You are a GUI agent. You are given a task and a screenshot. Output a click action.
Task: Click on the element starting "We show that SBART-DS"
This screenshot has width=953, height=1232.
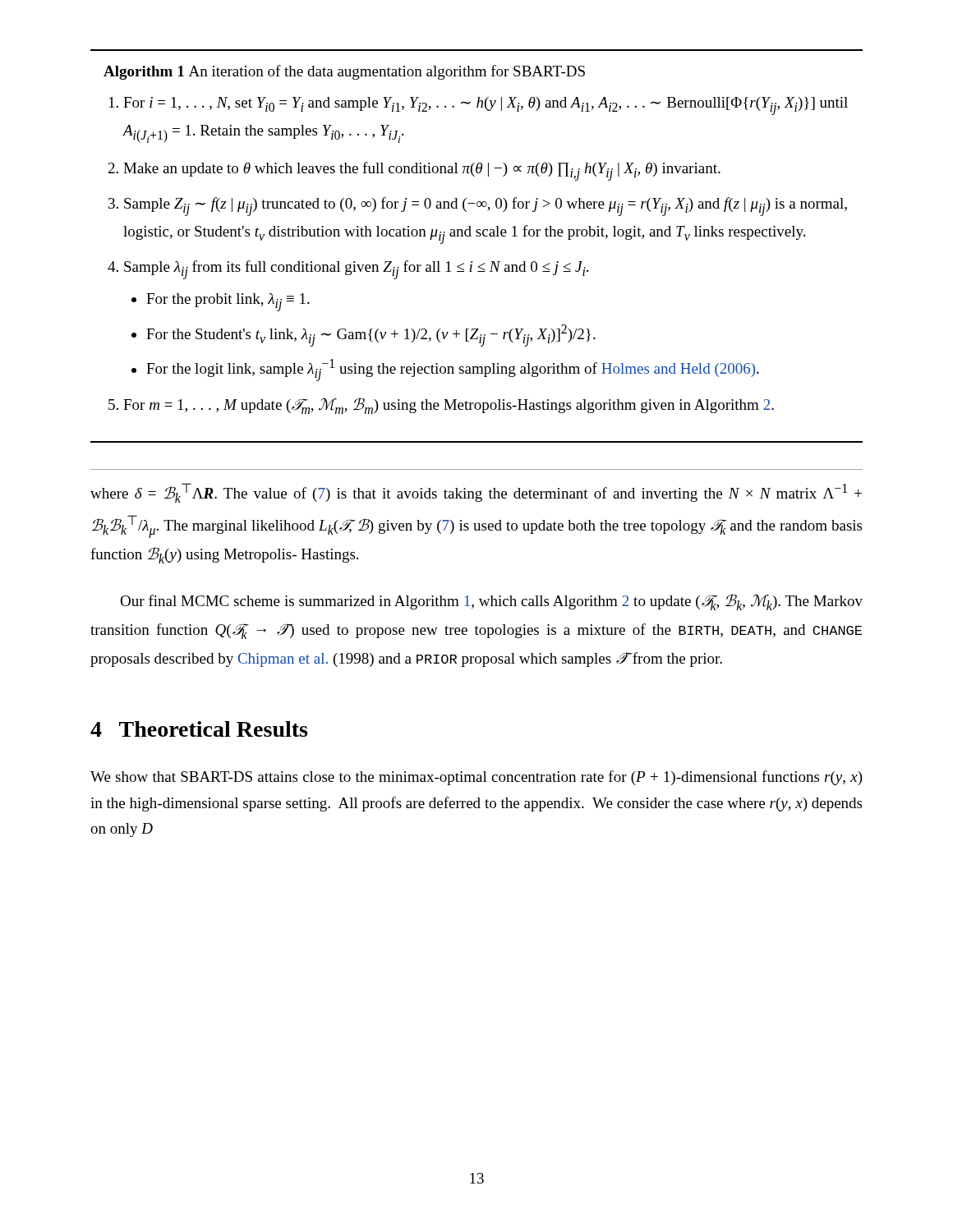click(476, 803)
